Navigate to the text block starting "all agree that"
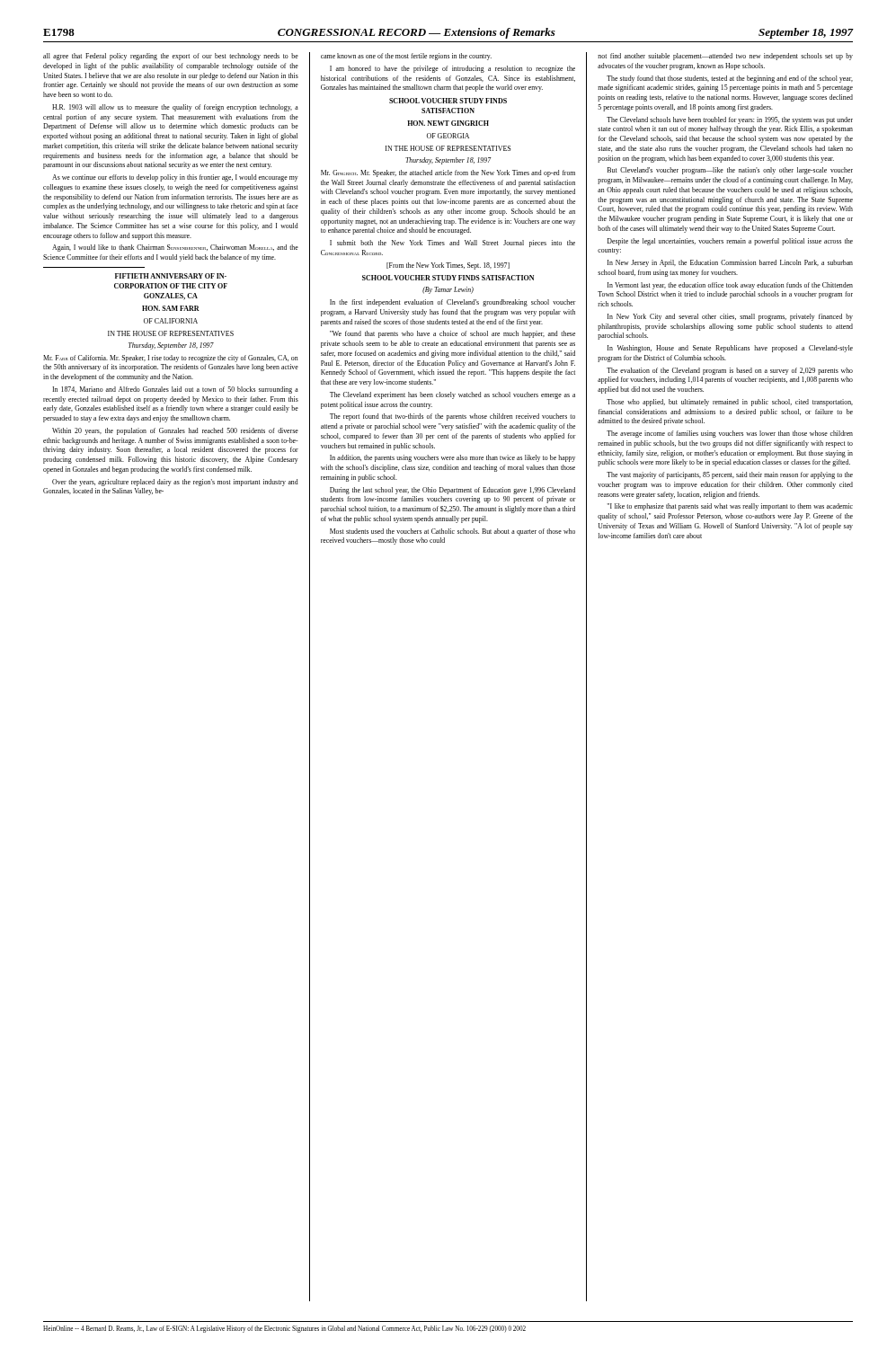 point(171,158)
